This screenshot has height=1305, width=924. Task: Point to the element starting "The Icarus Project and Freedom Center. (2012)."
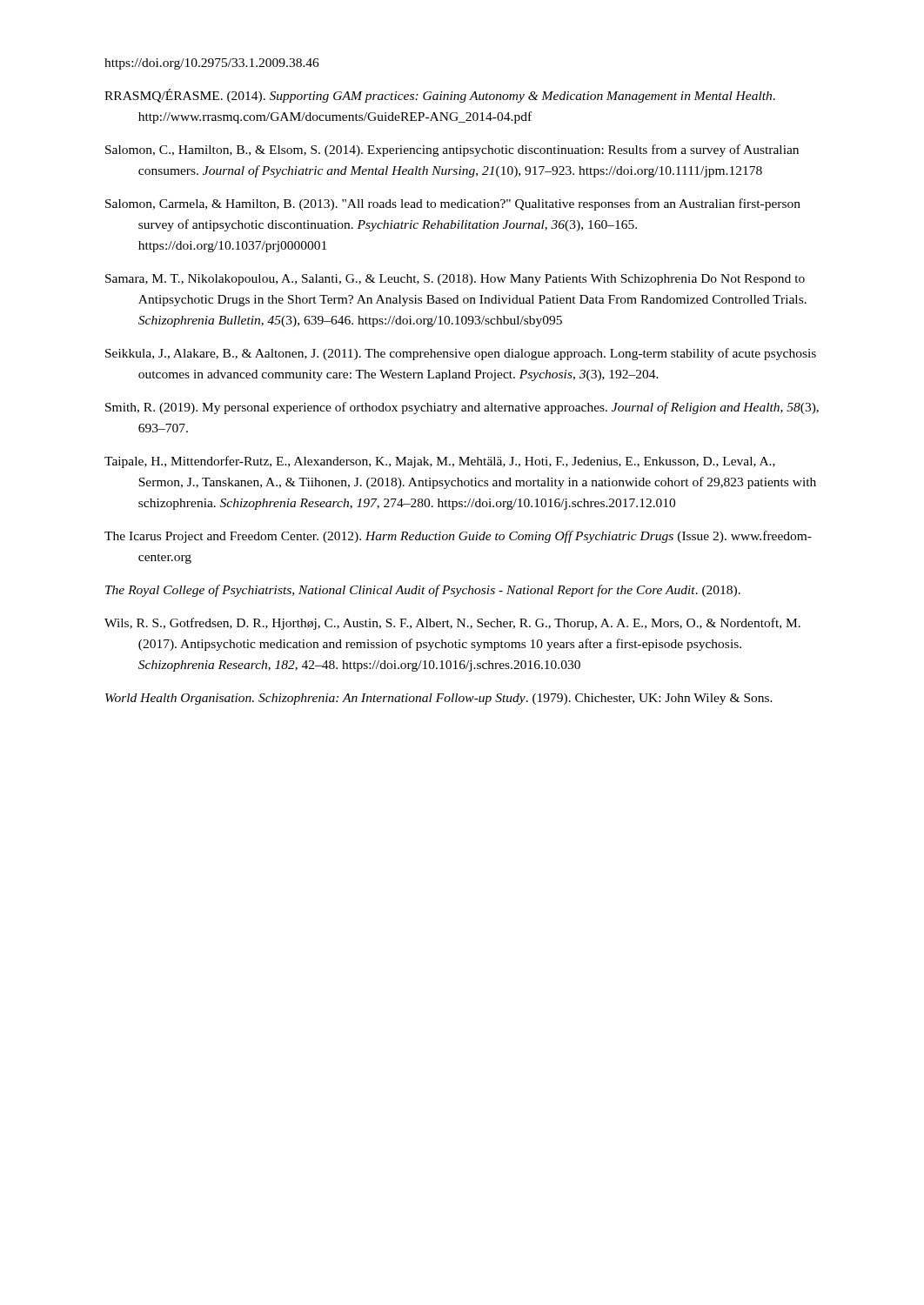(x=458, y=546)
